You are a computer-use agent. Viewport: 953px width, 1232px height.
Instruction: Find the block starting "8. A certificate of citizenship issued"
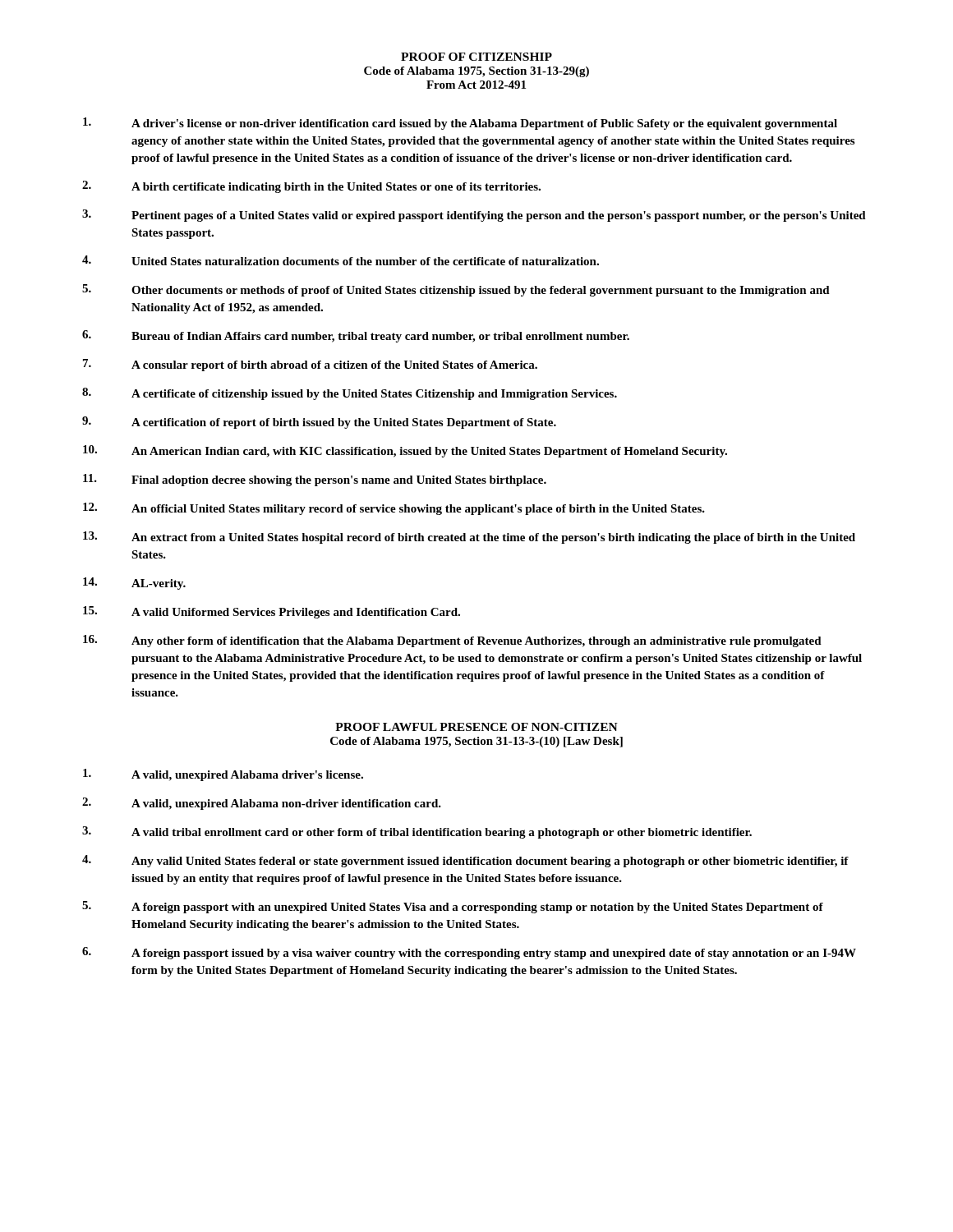point(350,394)
